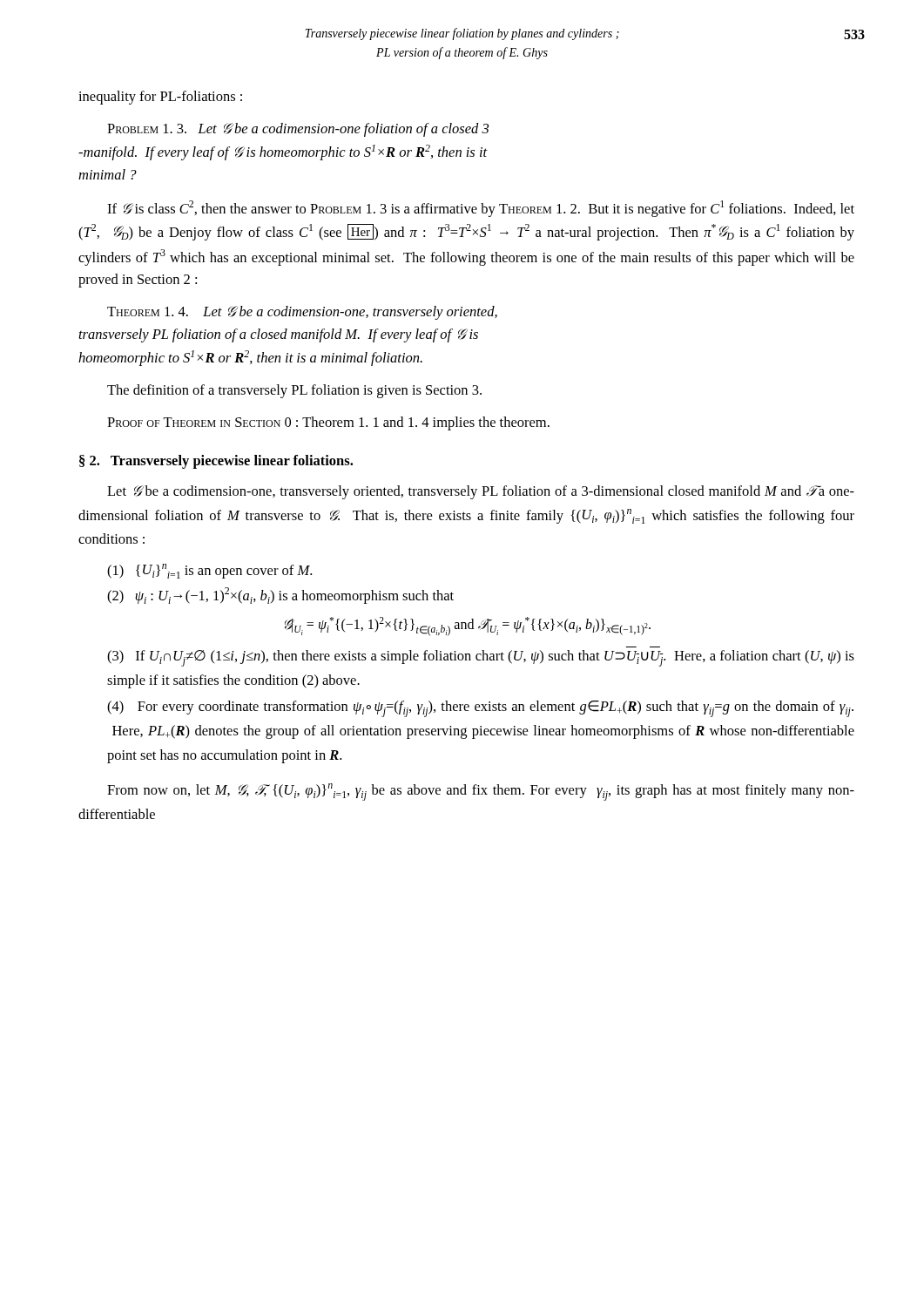Click the passage that begins "Proof of Theorem in Section 0 : Theorem"

point(466,423)
